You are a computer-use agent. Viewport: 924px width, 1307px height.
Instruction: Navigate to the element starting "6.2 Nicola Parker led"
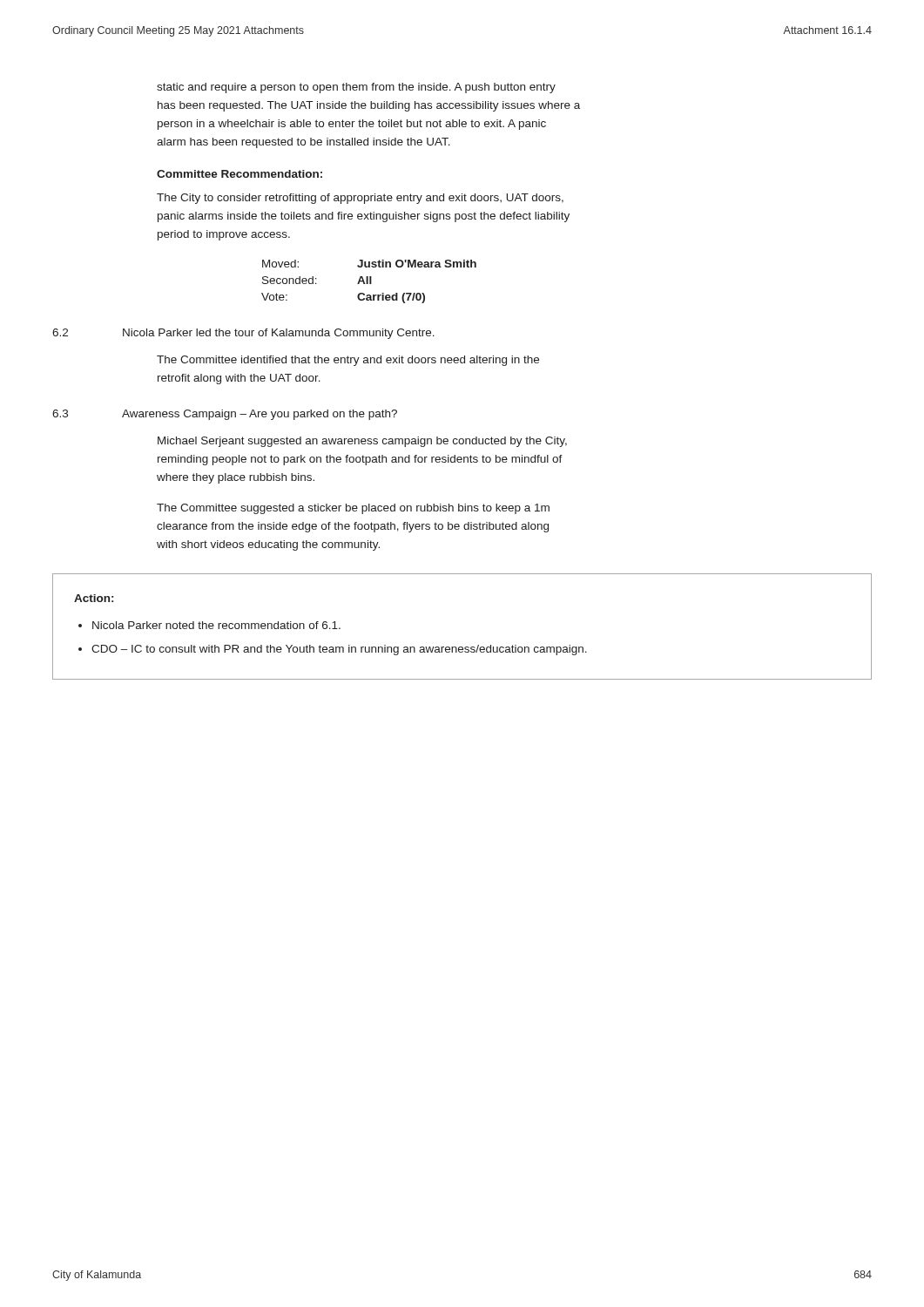click(243, 334)
